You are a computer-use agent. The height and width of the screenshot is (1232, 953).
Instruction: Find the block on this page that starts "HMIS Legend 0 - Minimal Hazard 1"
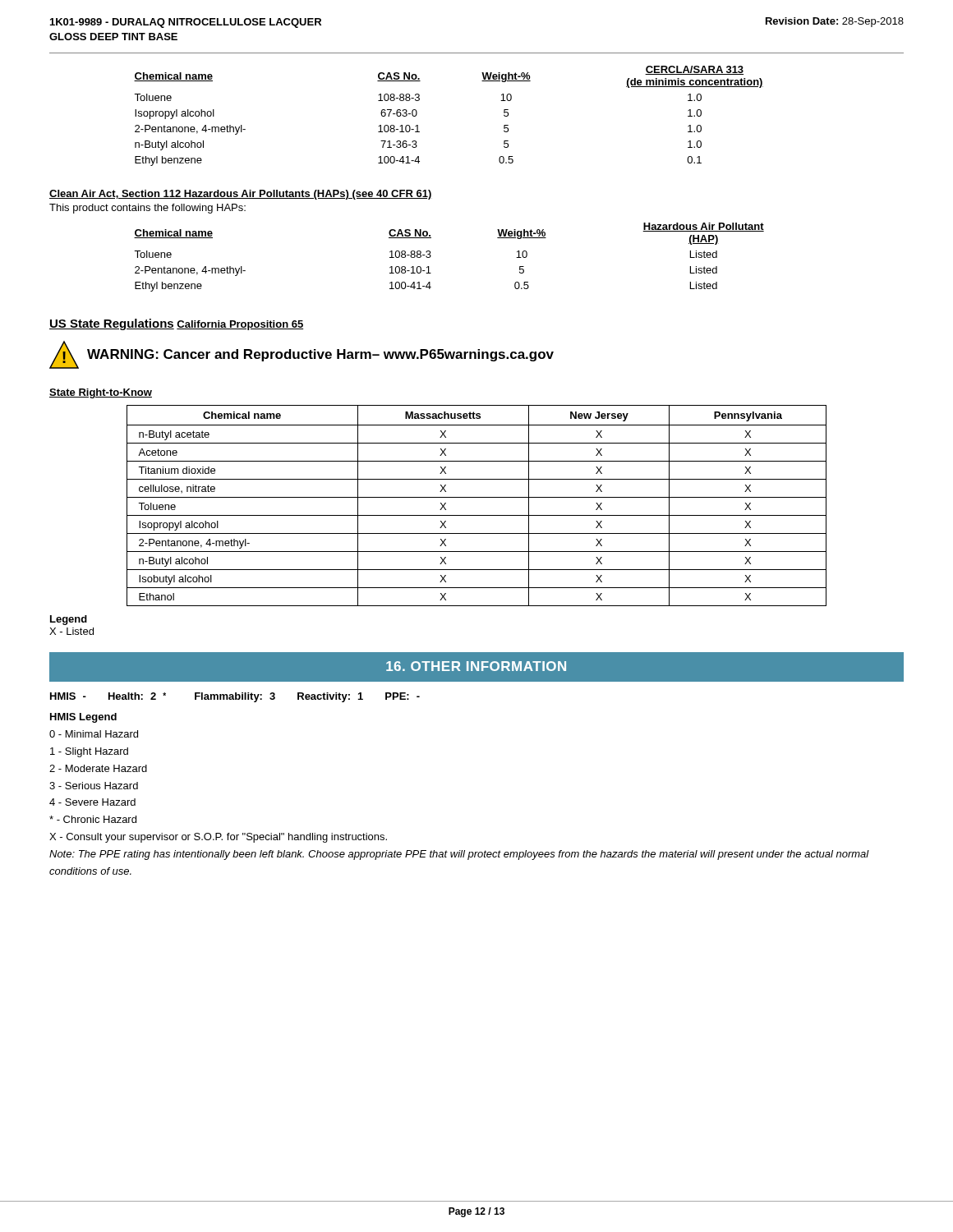[x=83, y=718]
